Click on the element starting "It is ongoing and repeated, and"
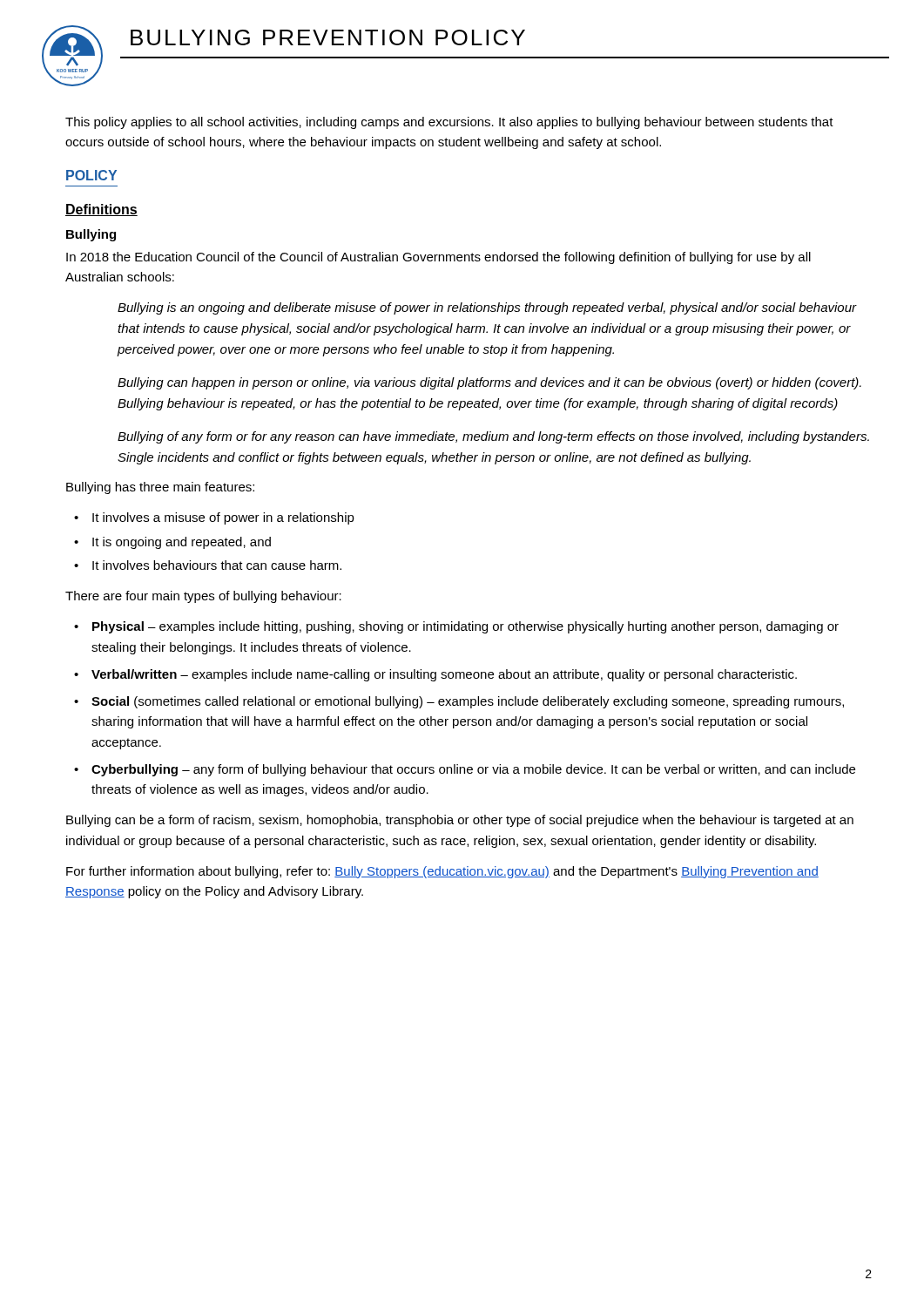924x1307 pixels. point(182,541)
